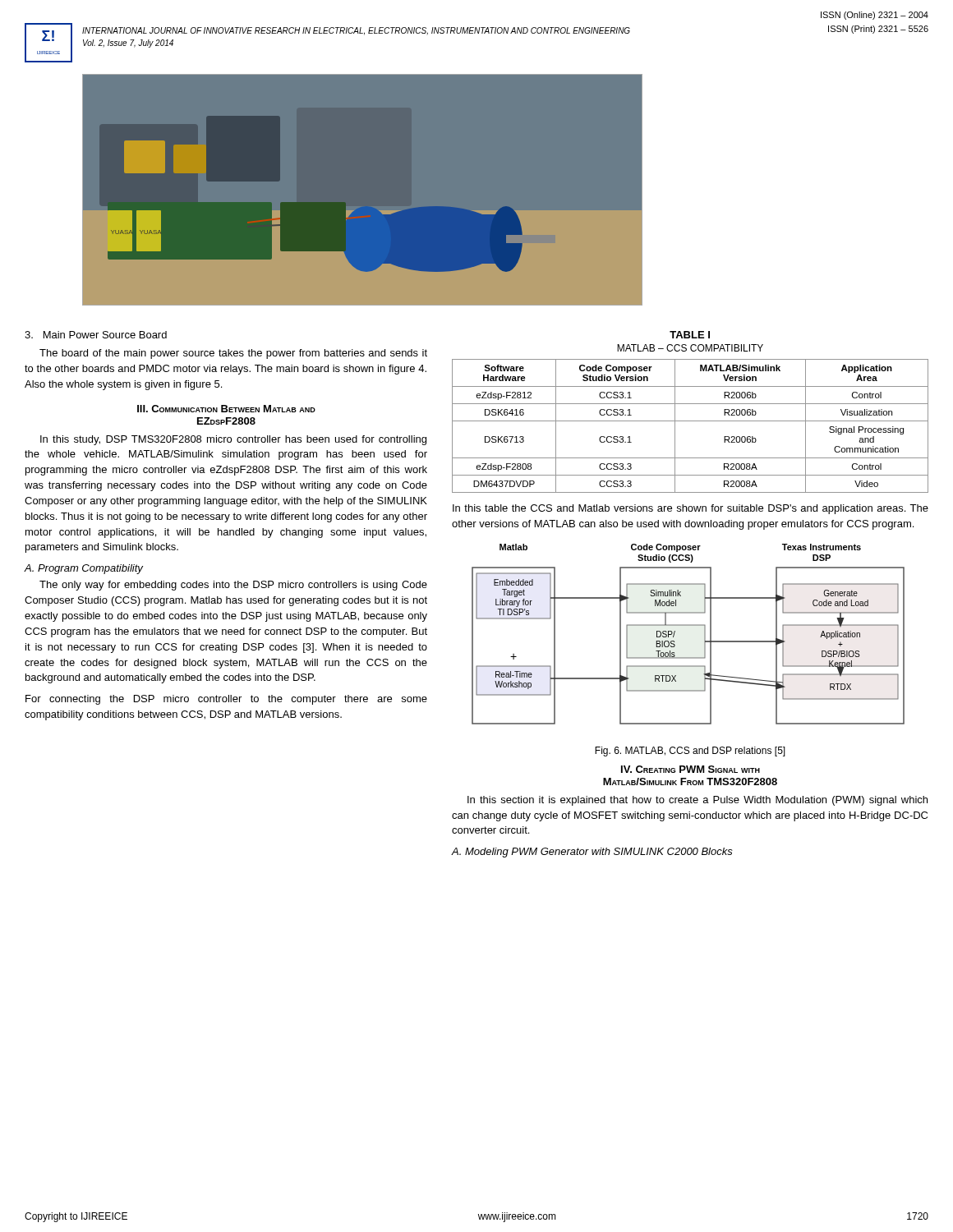Find the block on this page that starts "In this study, DSP TMS320F2808 micro controller has"
The height and width of the screenshot is (1232, 953).
(x=226, y=493)
